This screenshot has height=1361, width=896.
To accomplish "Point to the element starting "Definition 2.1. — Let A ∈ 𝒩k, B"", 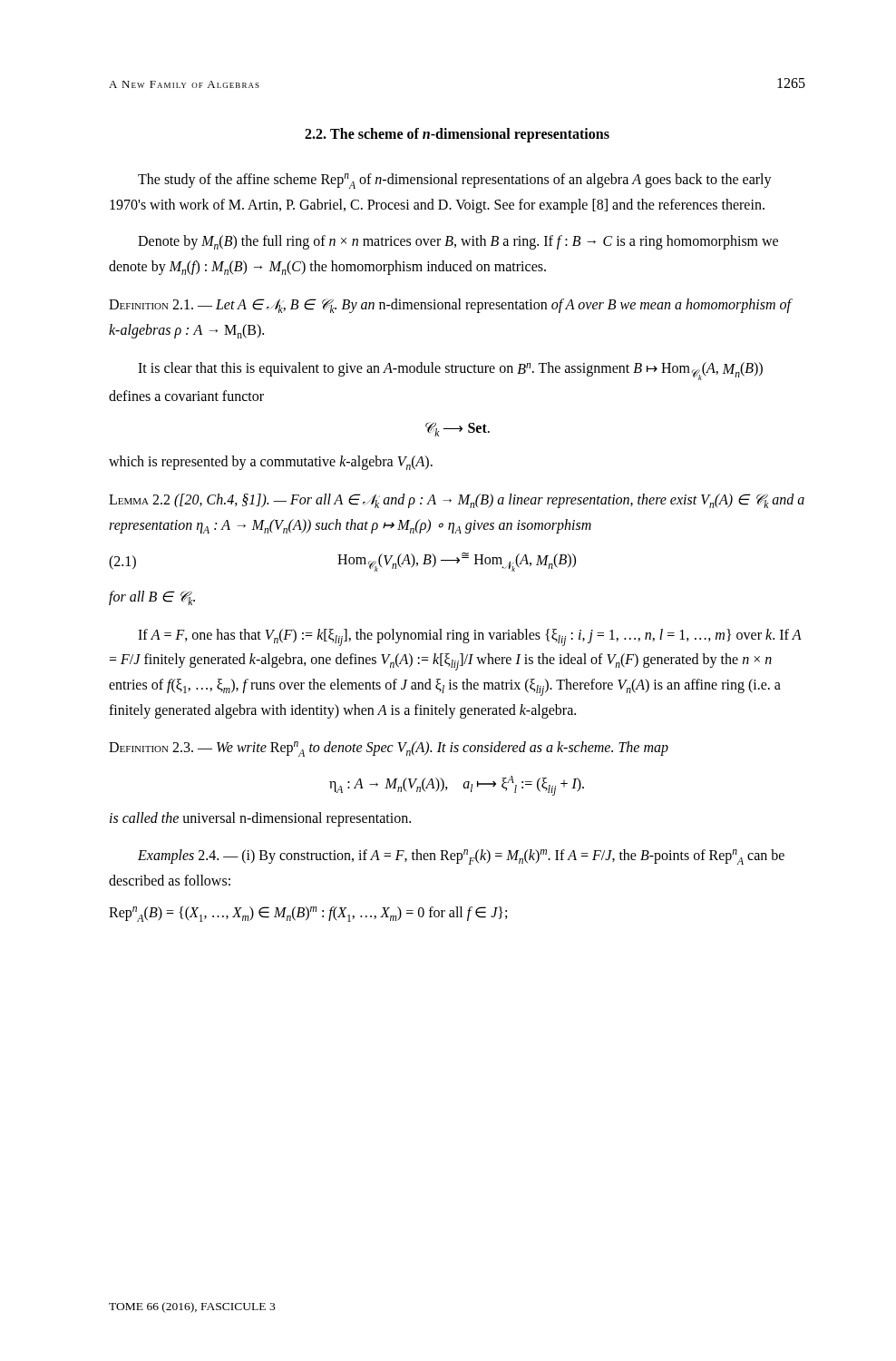I will (x=450, y=318).
